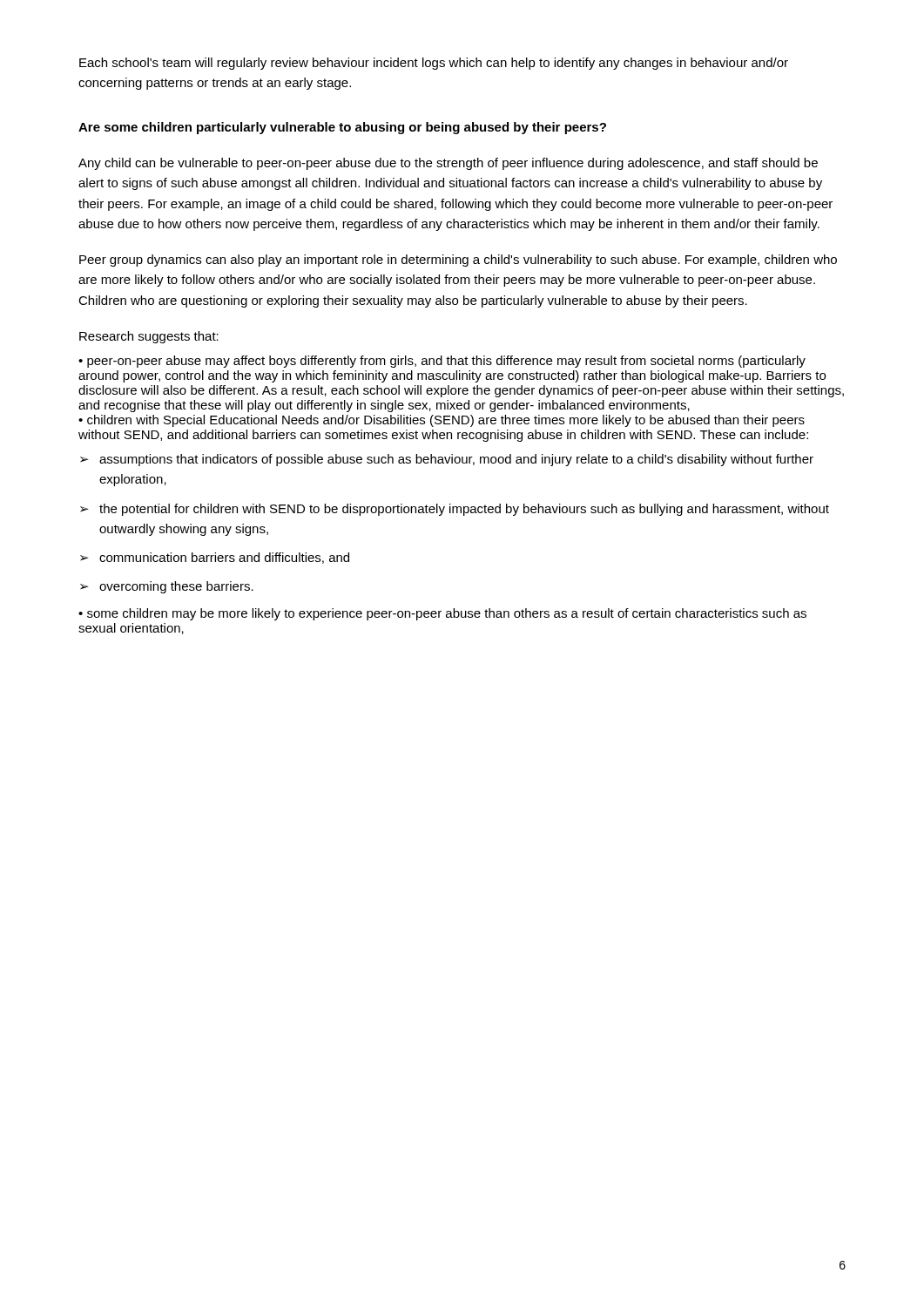This screenshot has height=1307, width=924.
Task: Click on the text block with the text "Each school's team"
Action: (x=433, y=72)
